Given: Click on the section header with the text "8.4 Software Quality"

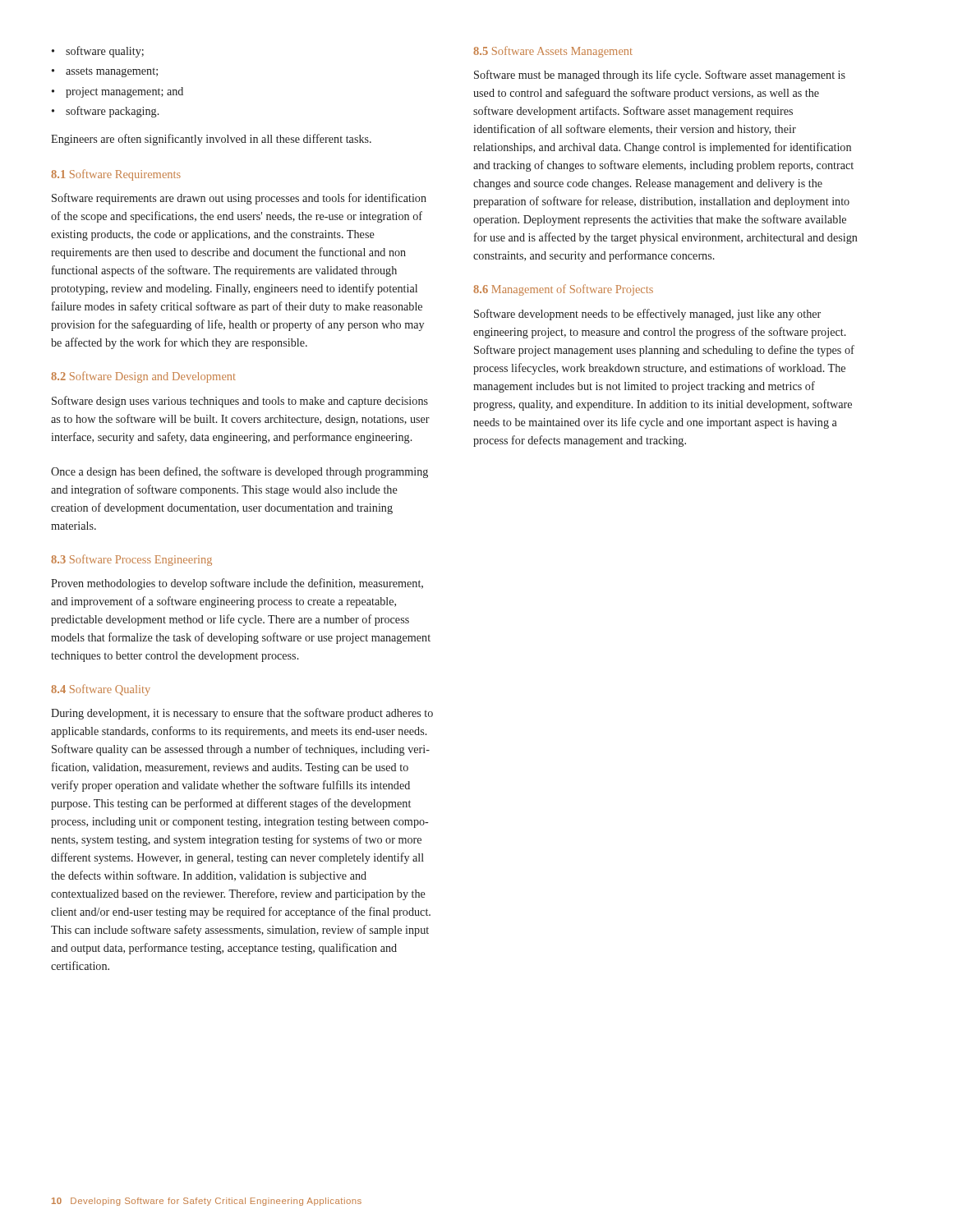Looking at the screenshot, I should click(101, 690).
